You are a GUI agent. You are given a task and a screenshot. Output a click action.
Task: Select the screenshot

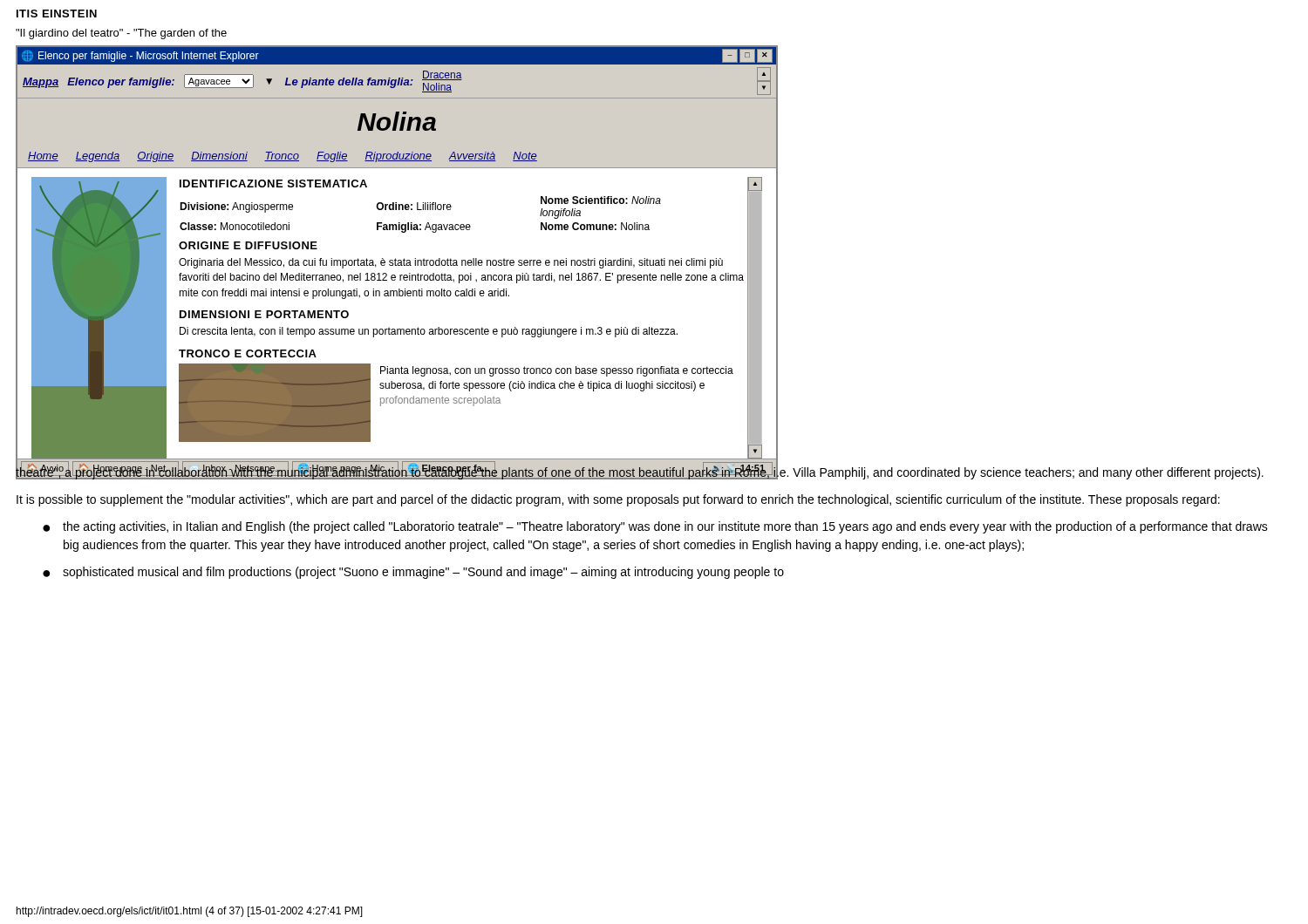395,262
